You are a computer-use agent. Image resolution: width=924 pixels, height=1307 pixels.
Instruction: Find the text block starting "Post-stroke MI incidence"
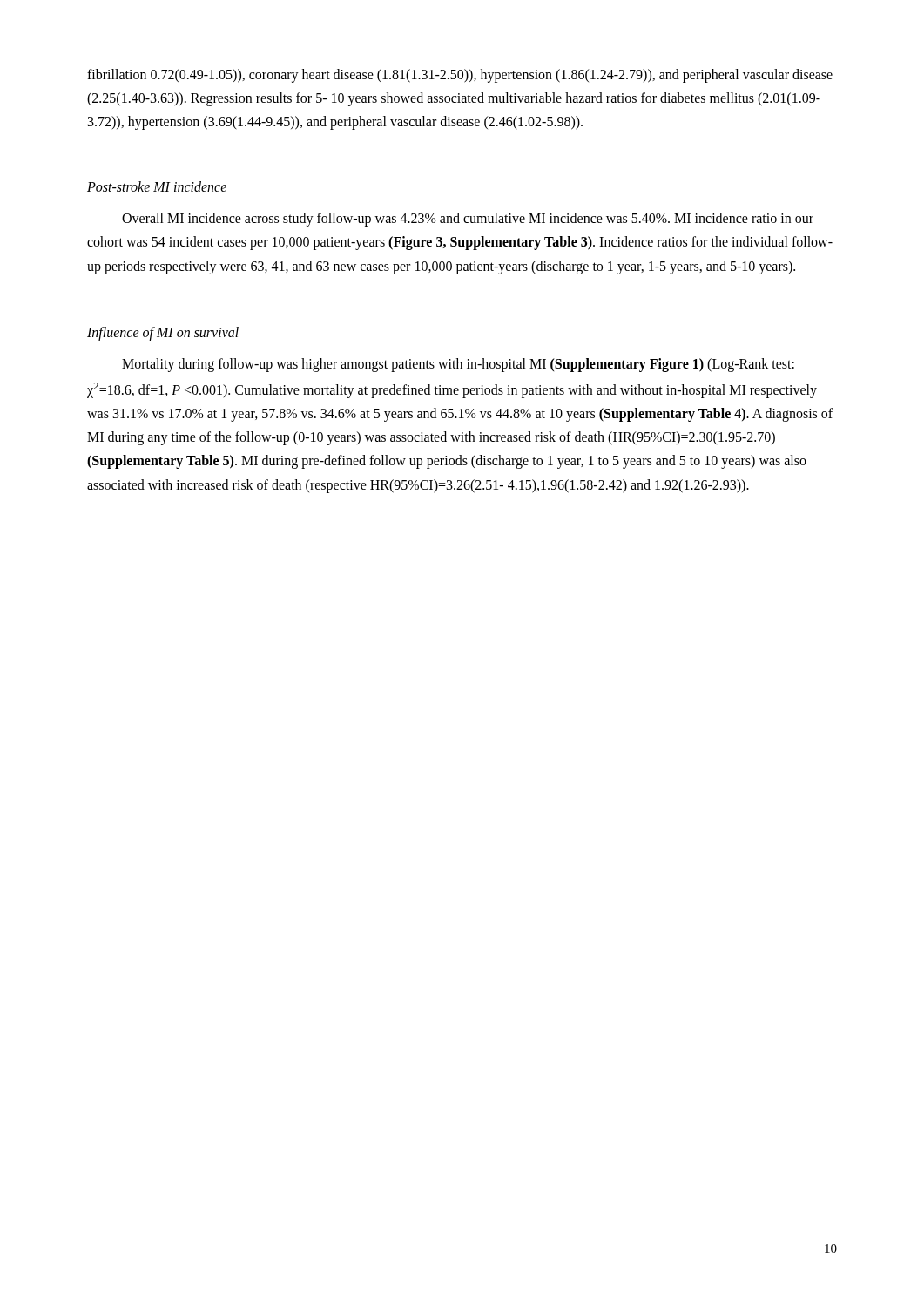point(157,187)
